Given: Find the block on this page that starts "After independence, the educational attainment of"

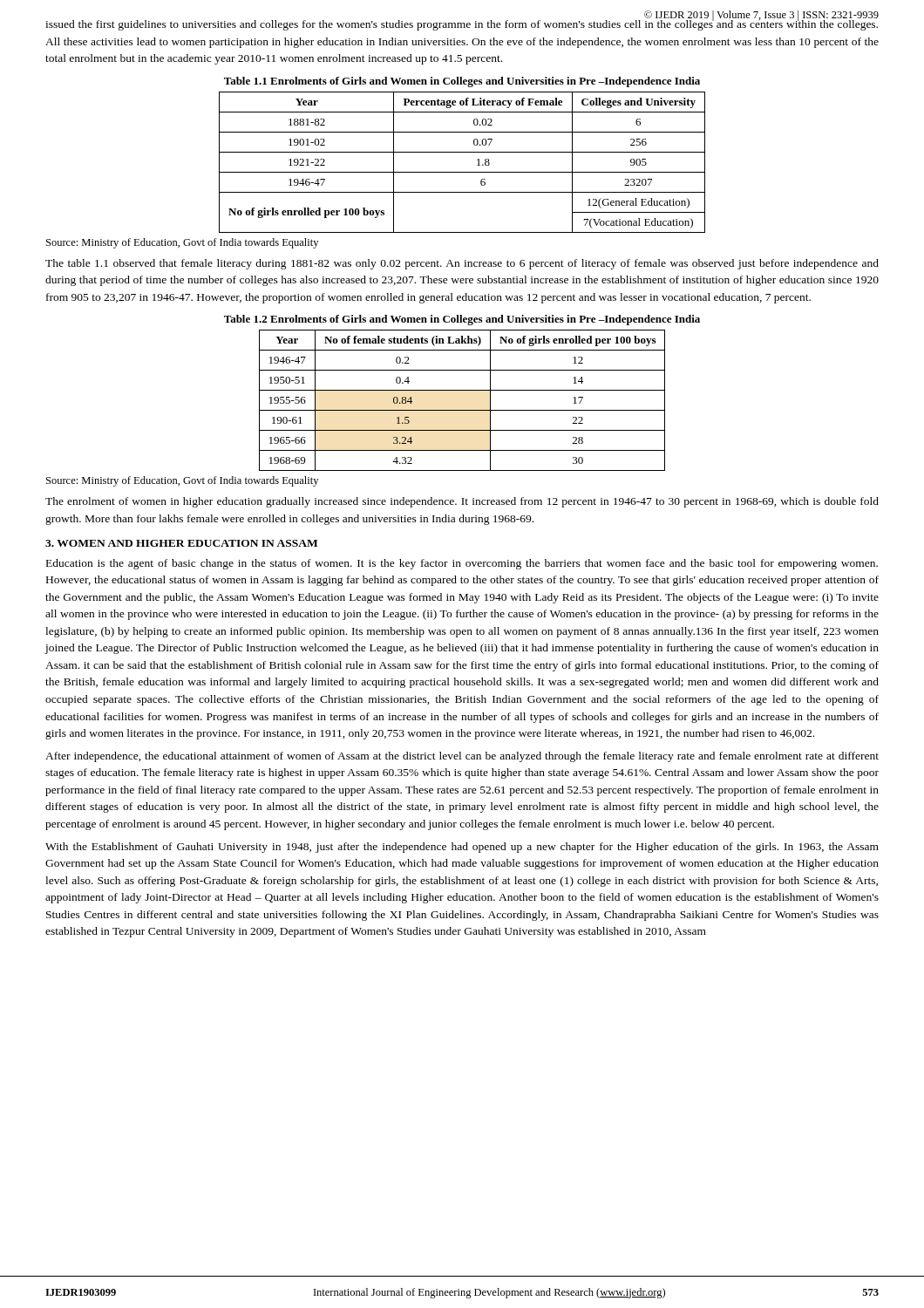Looking at the screenshot, I should [462, 790].
